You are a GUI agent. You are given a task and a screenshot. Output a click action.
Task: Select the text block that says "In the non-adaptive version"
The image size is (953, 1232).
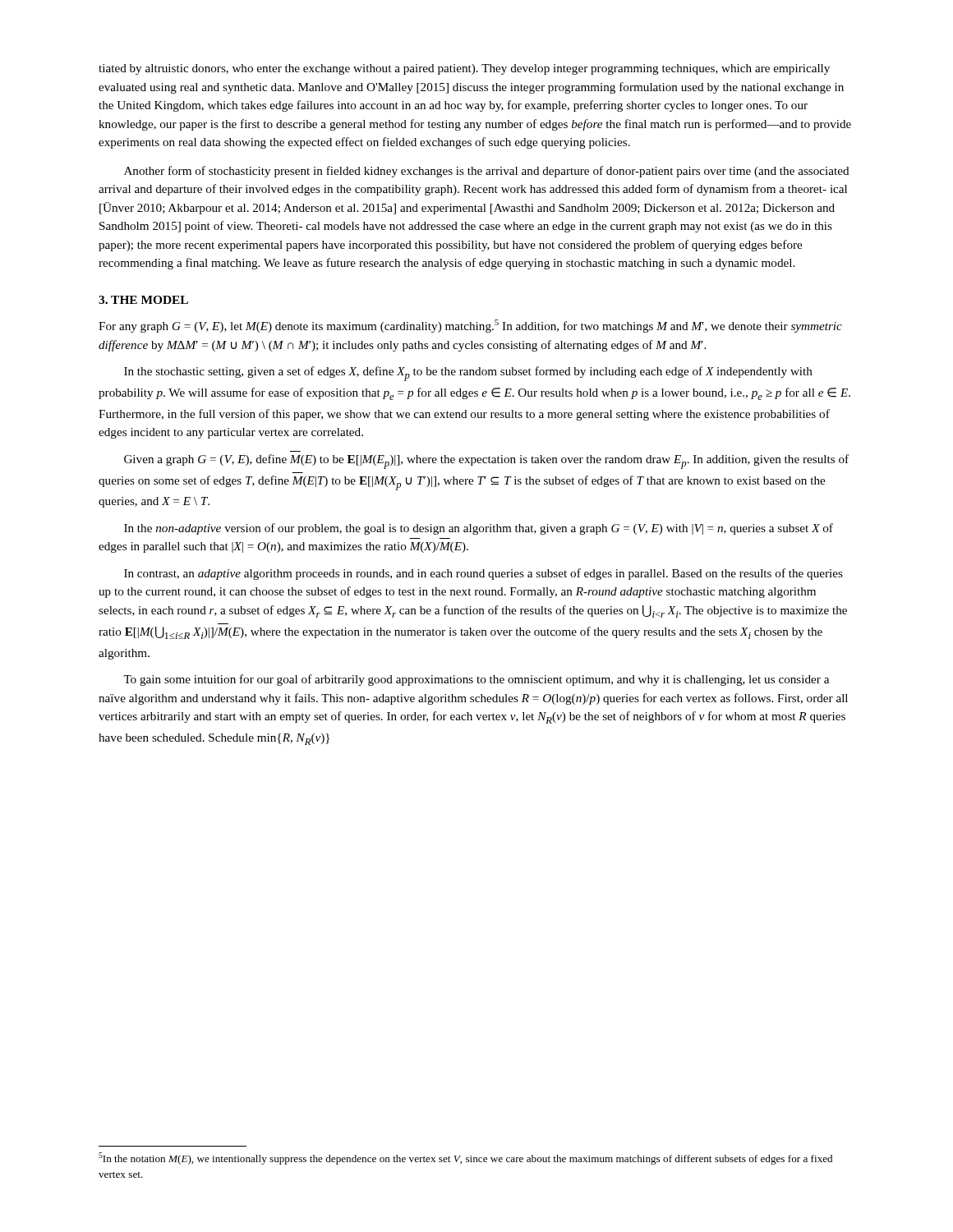pos(476,538)
